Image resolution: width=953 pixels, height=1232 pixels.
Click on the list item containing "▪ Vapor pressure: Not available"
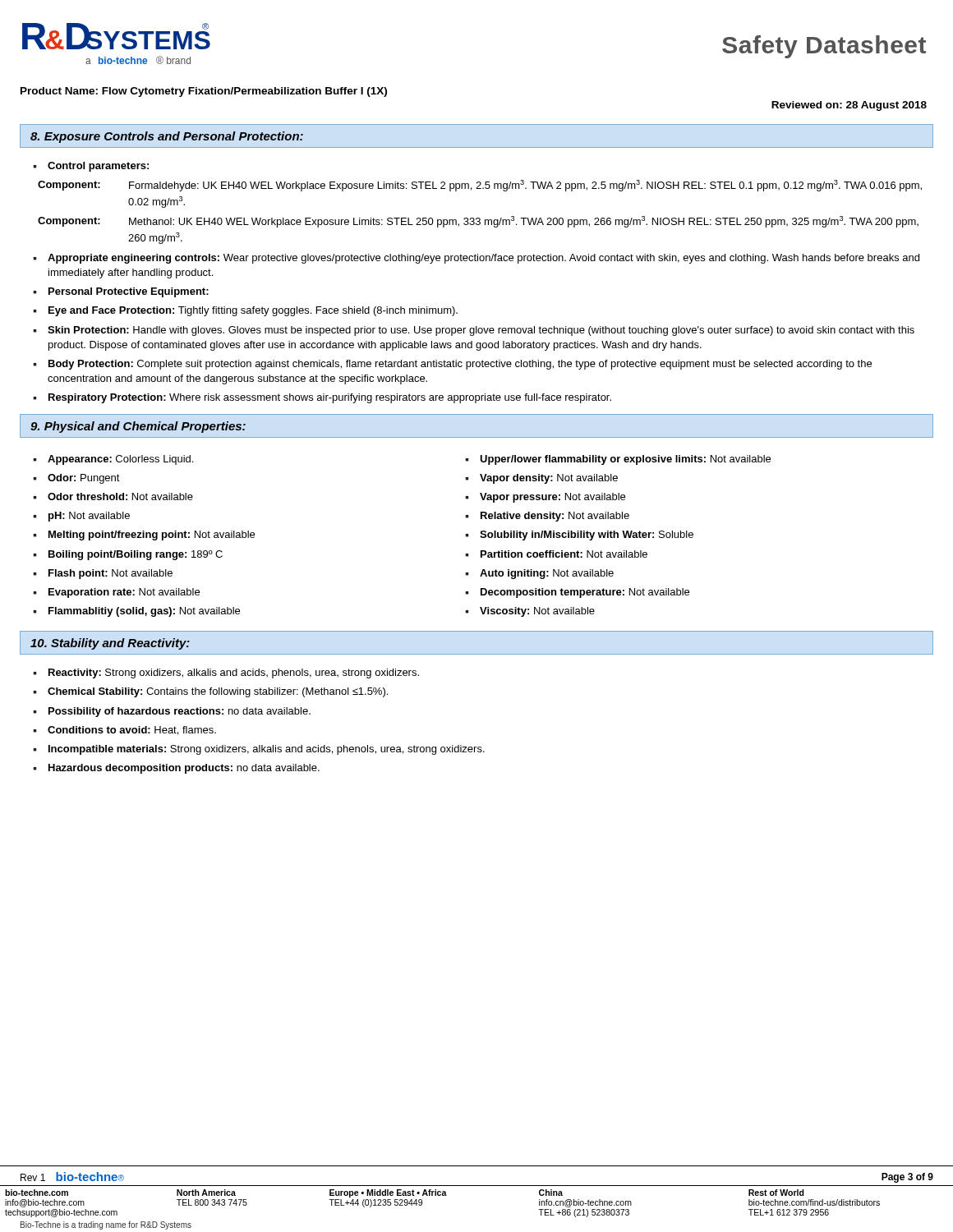pyautogui.click(x=545, y=498)
